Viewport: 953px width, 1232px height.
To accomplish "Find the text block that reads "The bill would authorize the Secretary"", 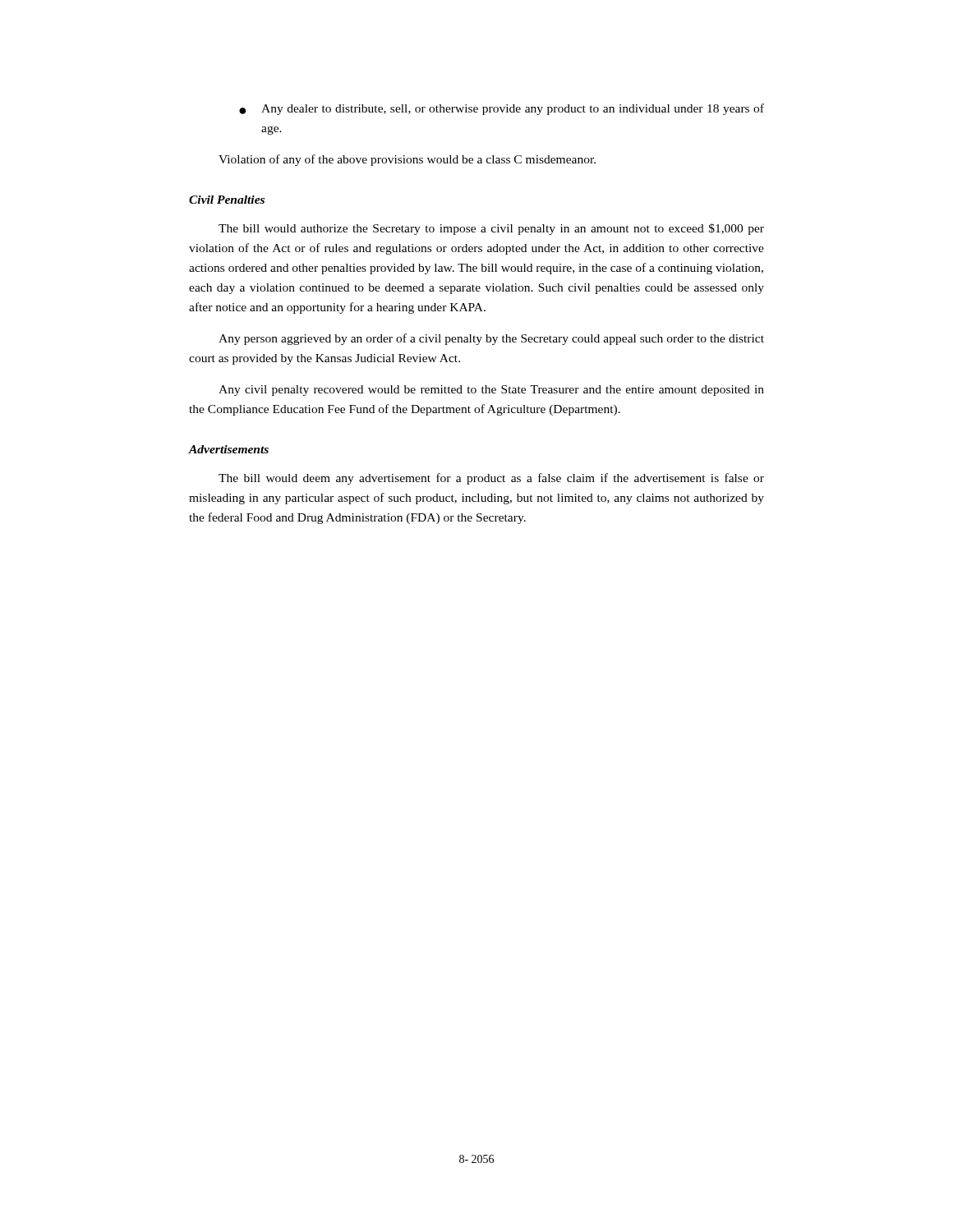I will click(476, 267).
